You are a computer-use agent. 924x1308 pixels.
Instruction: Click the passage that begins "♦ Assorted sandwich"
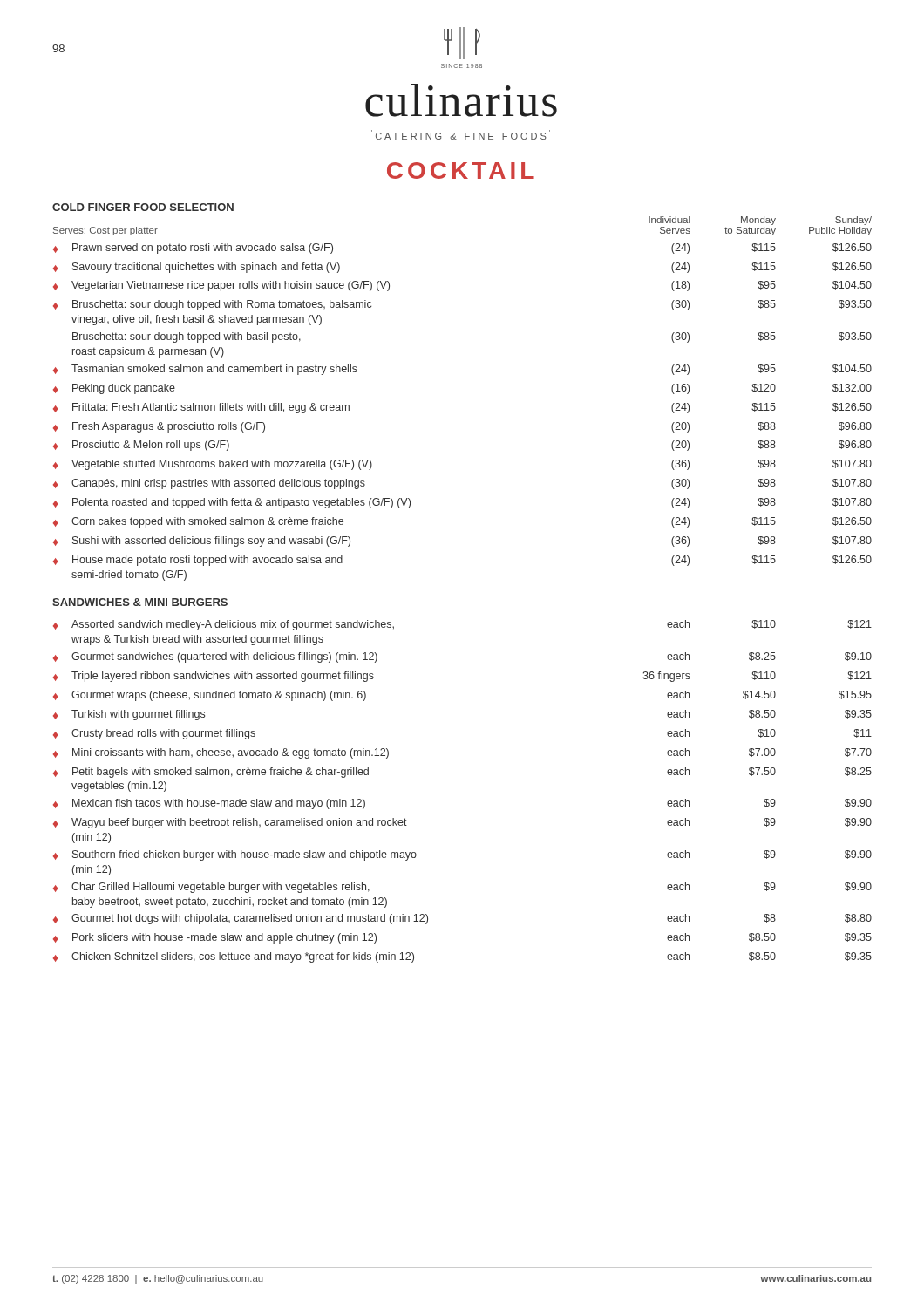click(x=233, y=626)
